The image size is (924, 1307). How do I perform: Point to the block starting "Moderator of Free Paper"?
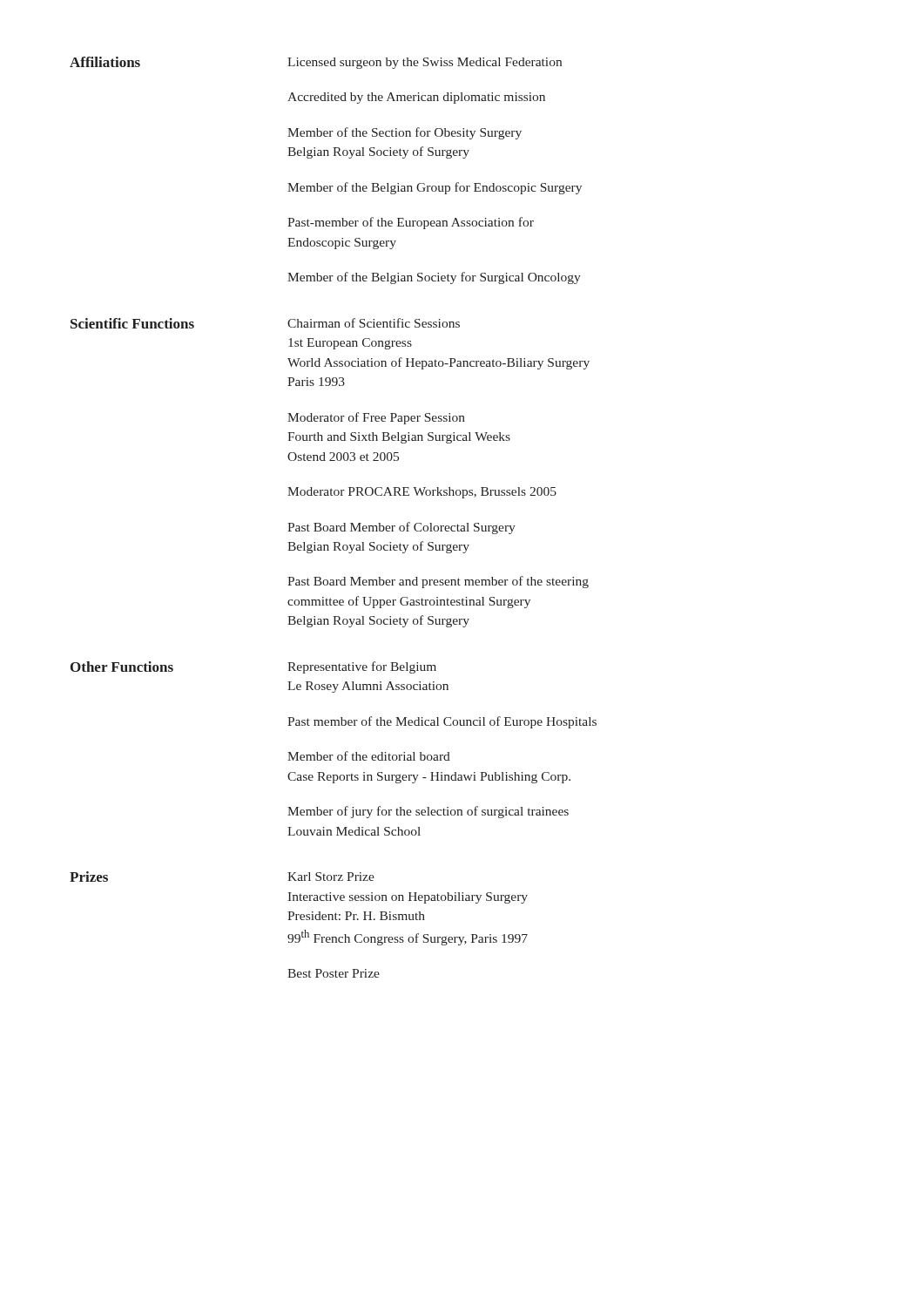(x=399, y=436)
